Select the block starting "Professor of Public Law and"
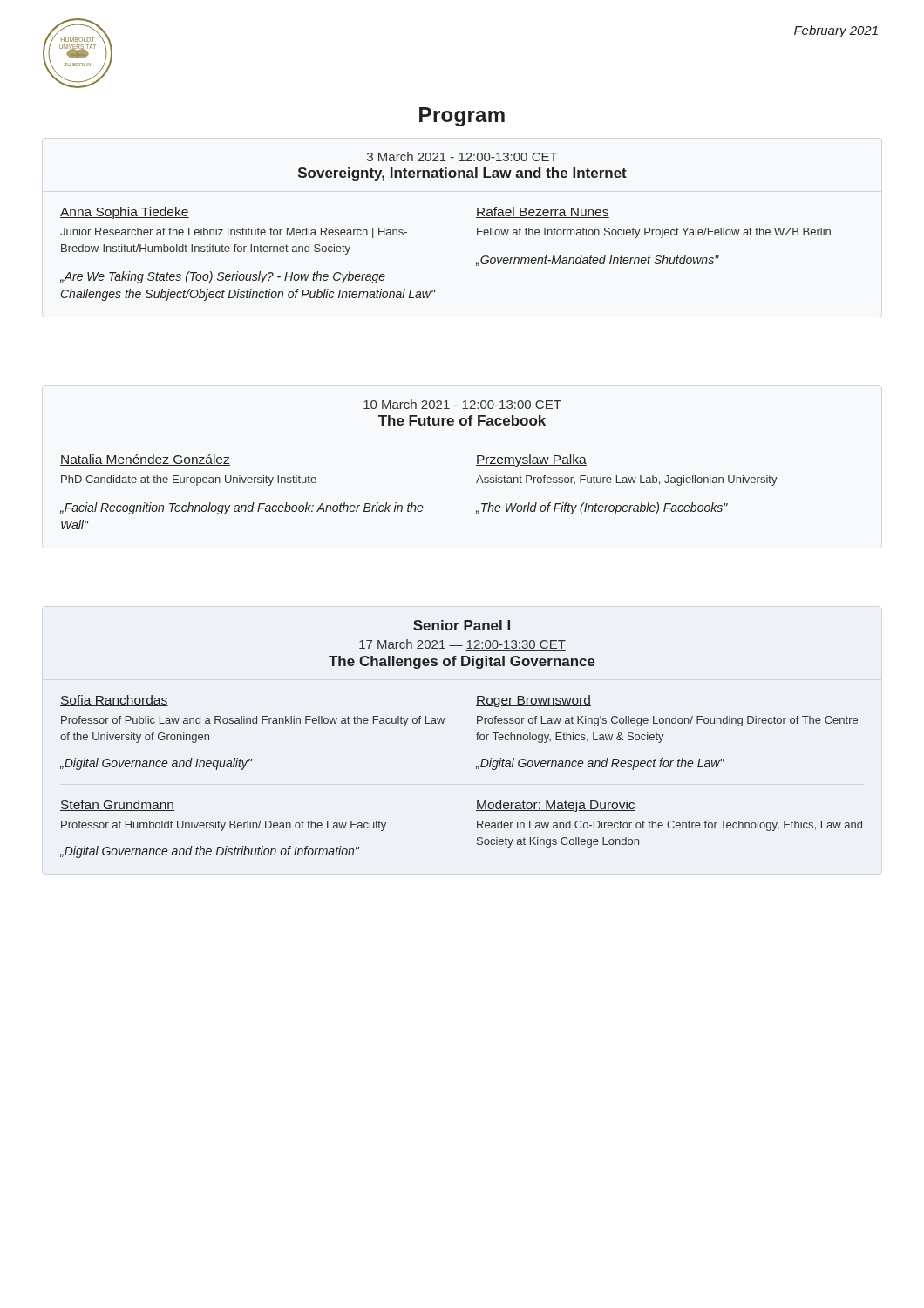 (253, 728)
